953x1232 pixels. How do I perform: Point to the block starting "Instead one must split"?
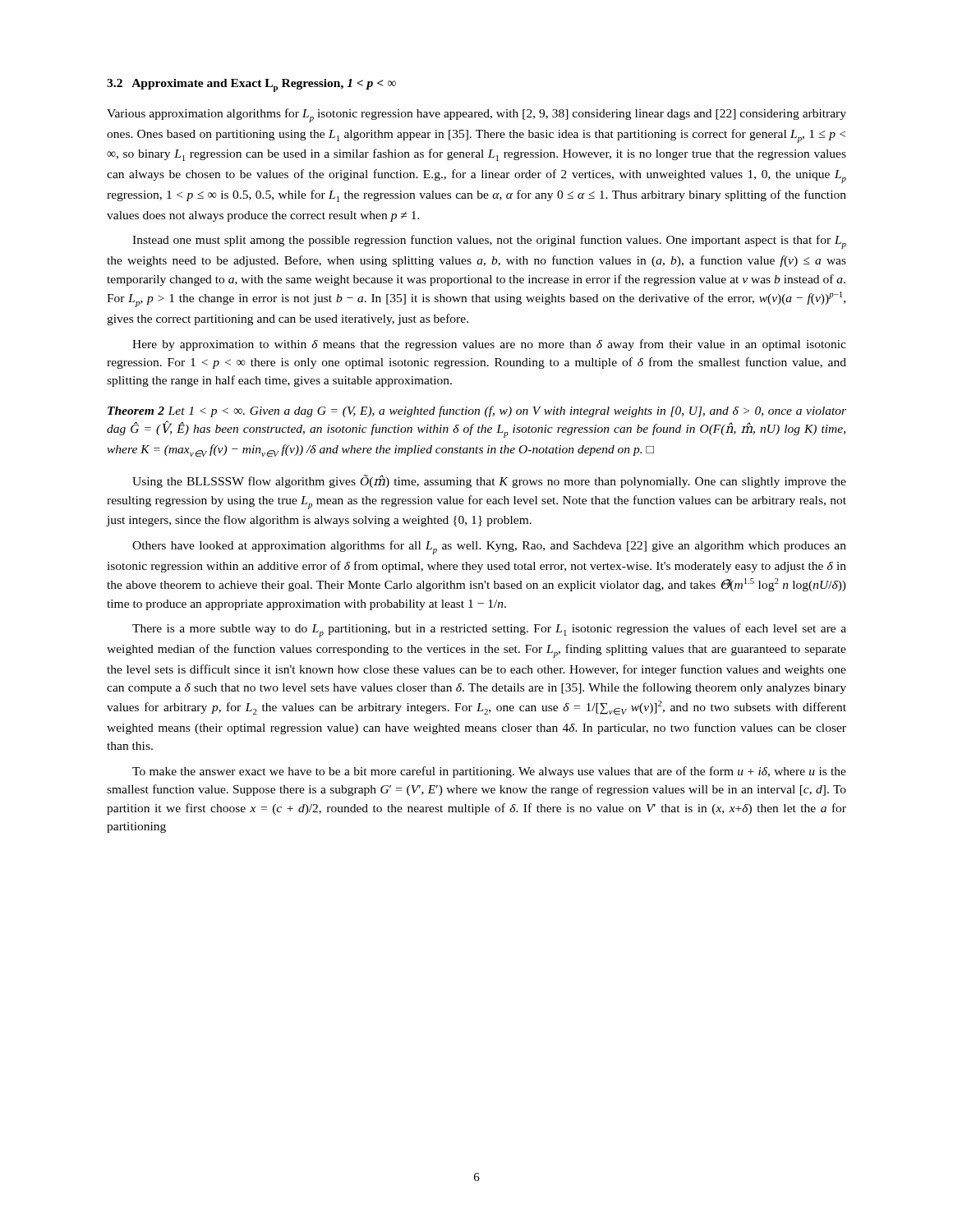476,279
